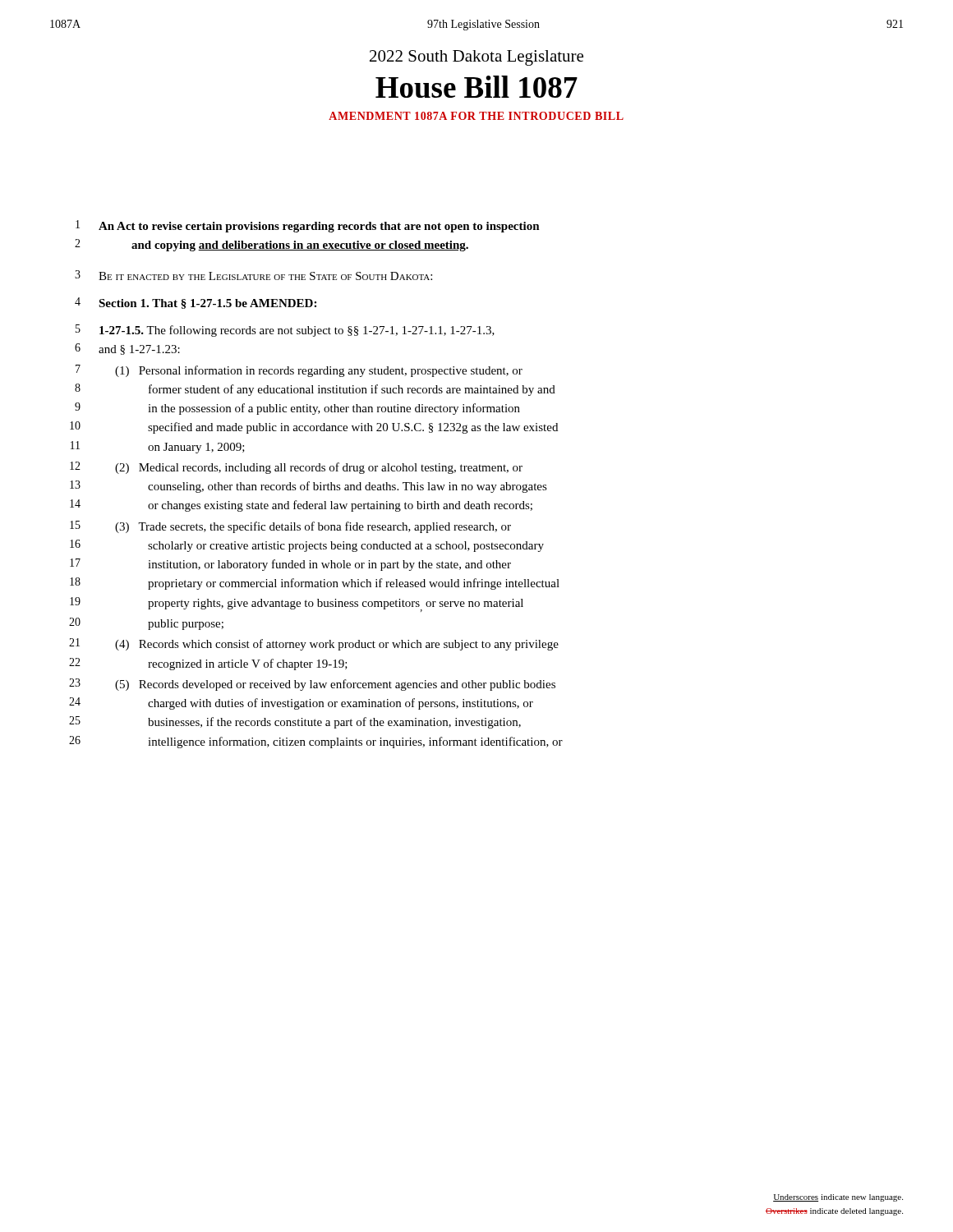Find the block on this page that starts "5 1-27-1.5. The following records"
Screen dimensions: 1232x953
coord(476,340)
